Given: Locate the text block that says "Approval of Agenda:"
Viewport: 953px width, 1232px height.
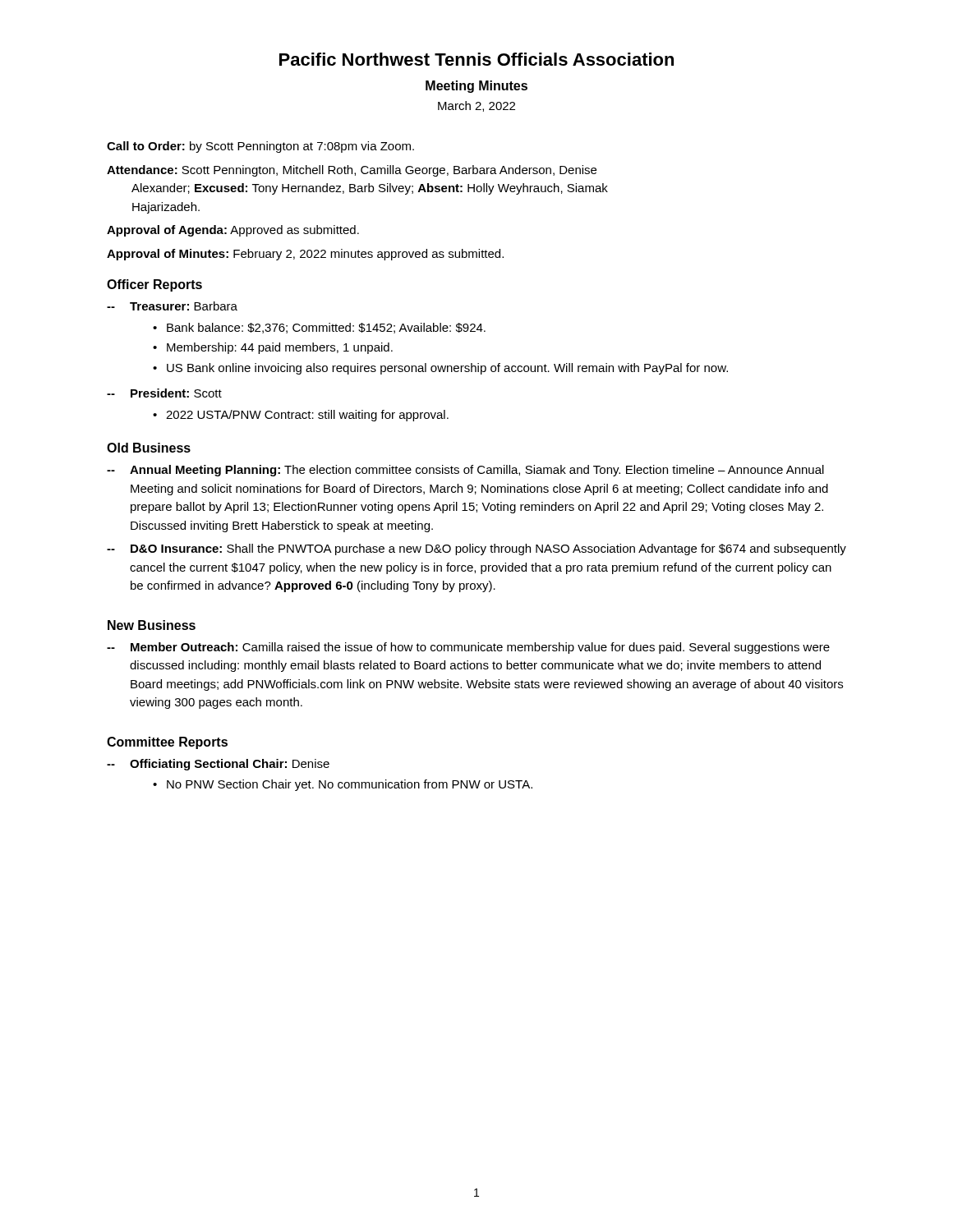Looking at the screenshot, I should coord(233,230).
